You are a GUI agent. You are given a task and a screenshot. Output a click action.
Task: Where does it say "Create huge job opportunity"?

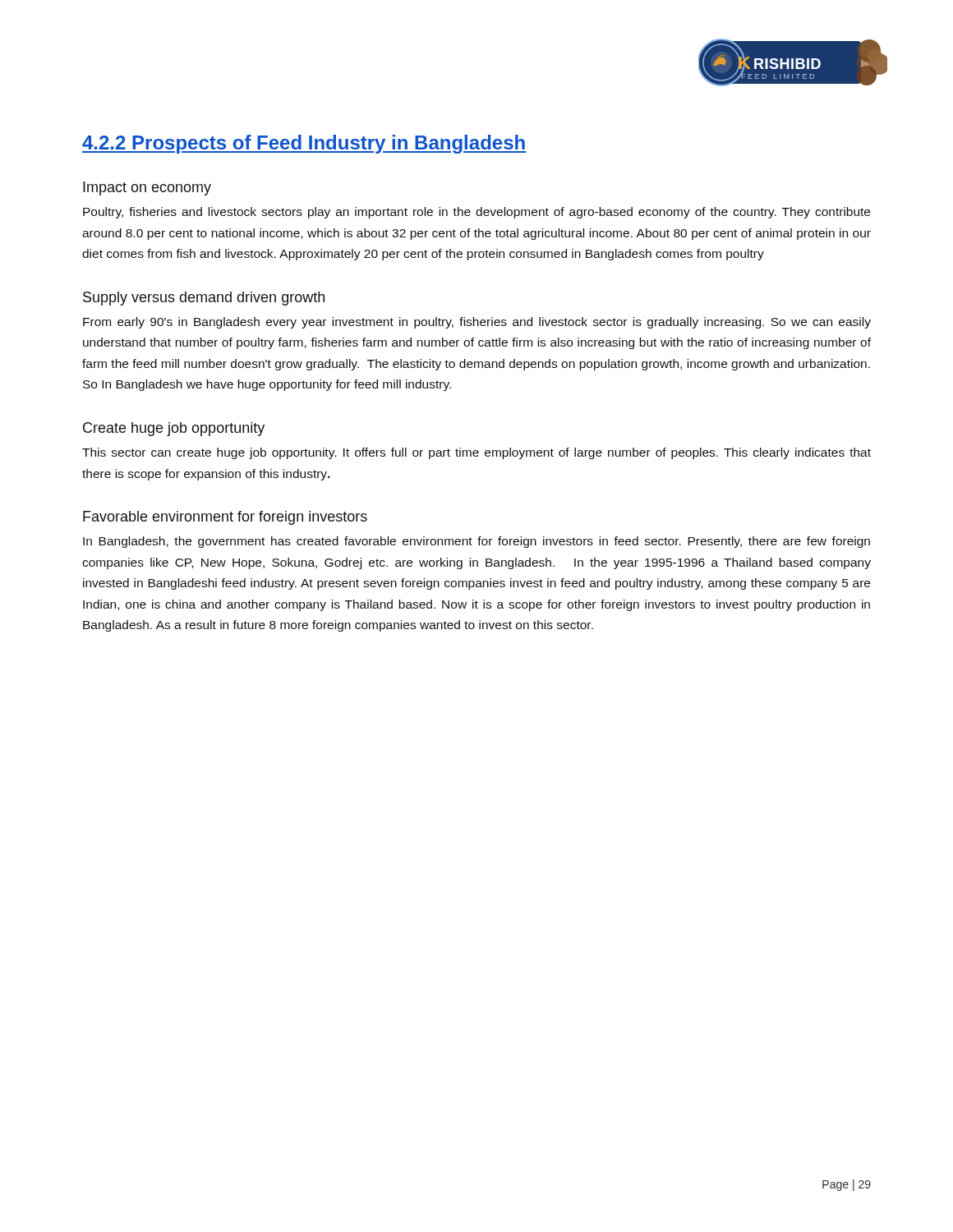tap(173, 428)
